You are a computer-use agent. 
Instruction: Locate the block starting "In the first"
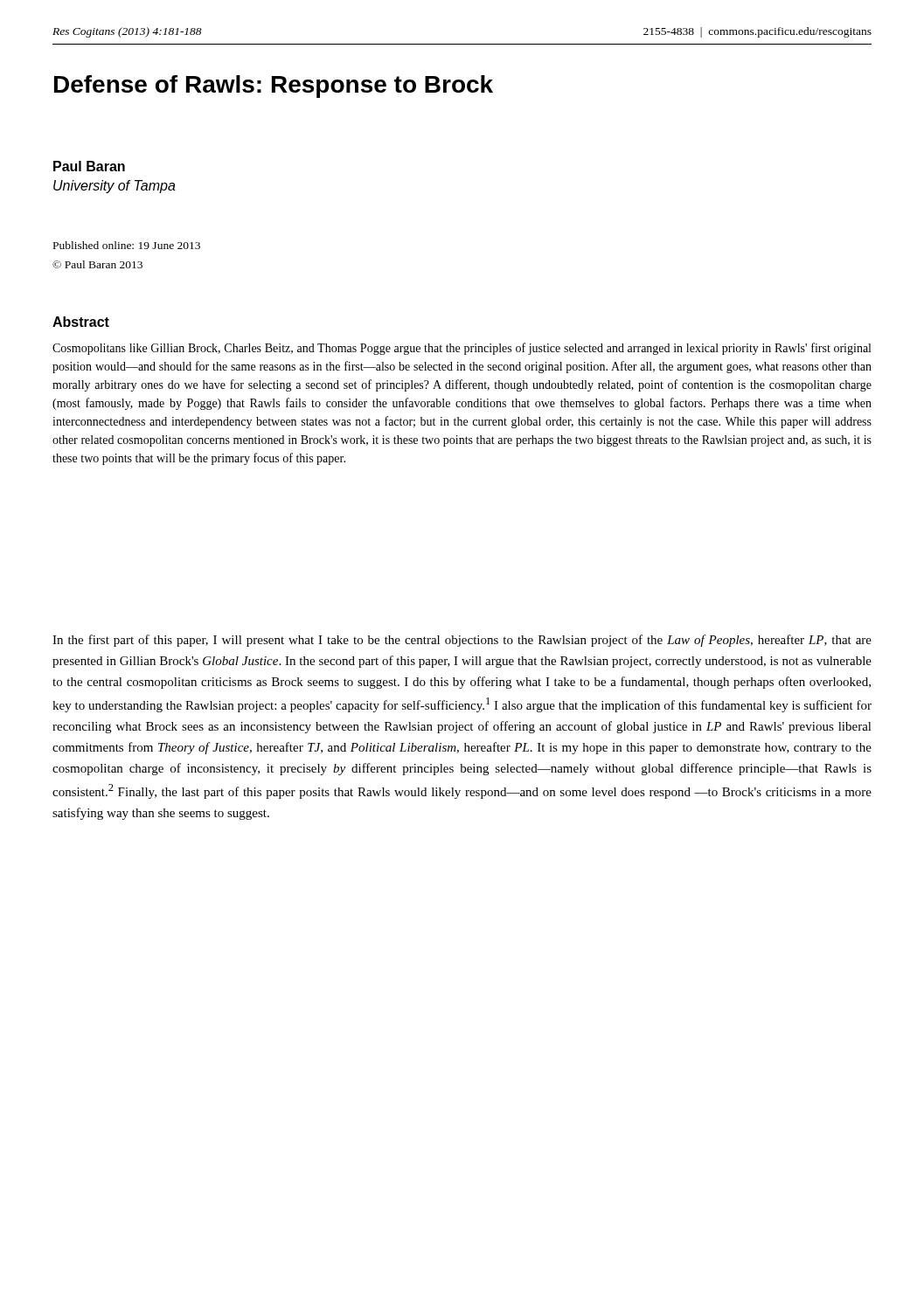(x=462, y=726)
